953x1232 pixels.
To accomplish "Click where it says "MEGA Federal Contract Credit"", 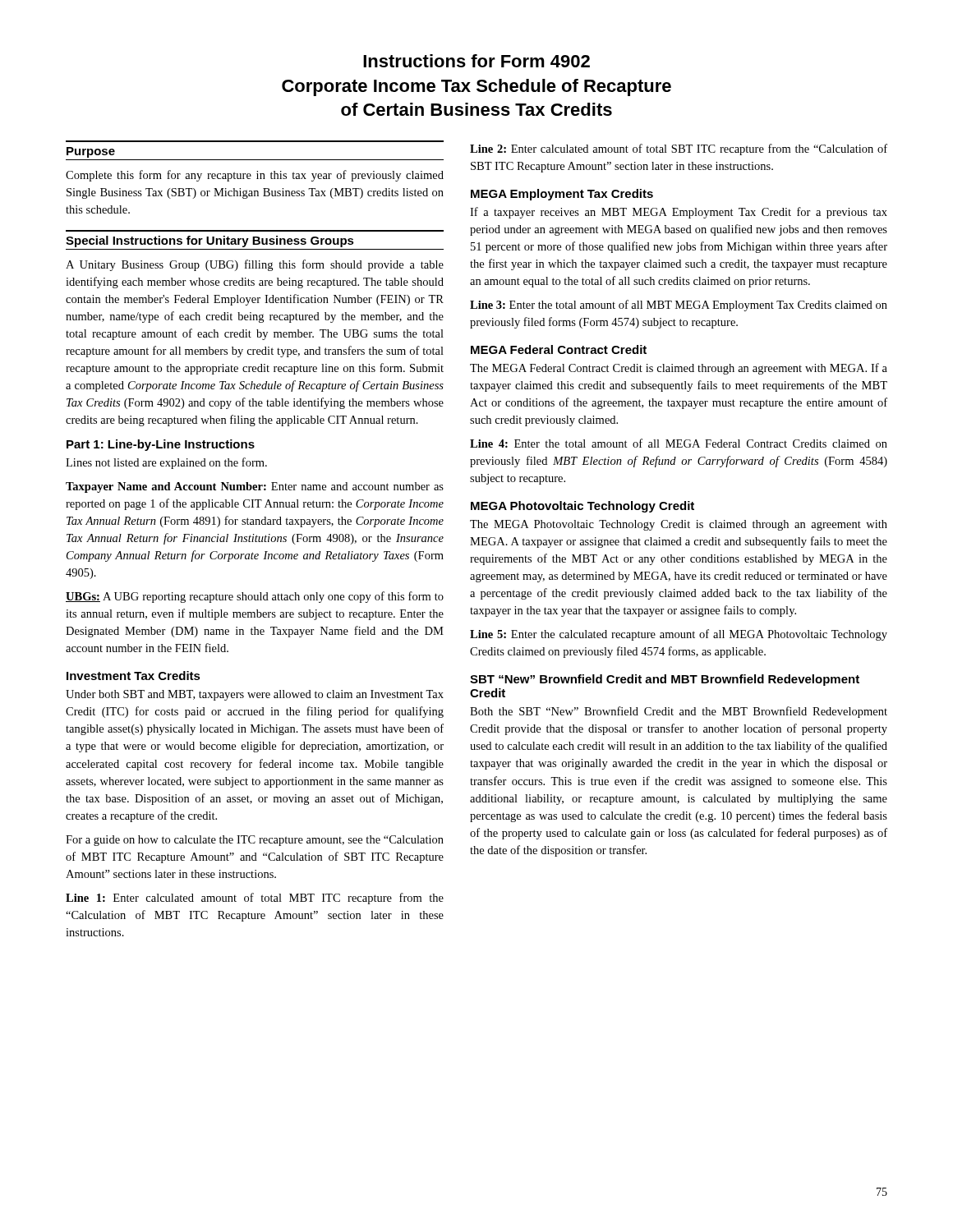I will click(x=558, y=350).
